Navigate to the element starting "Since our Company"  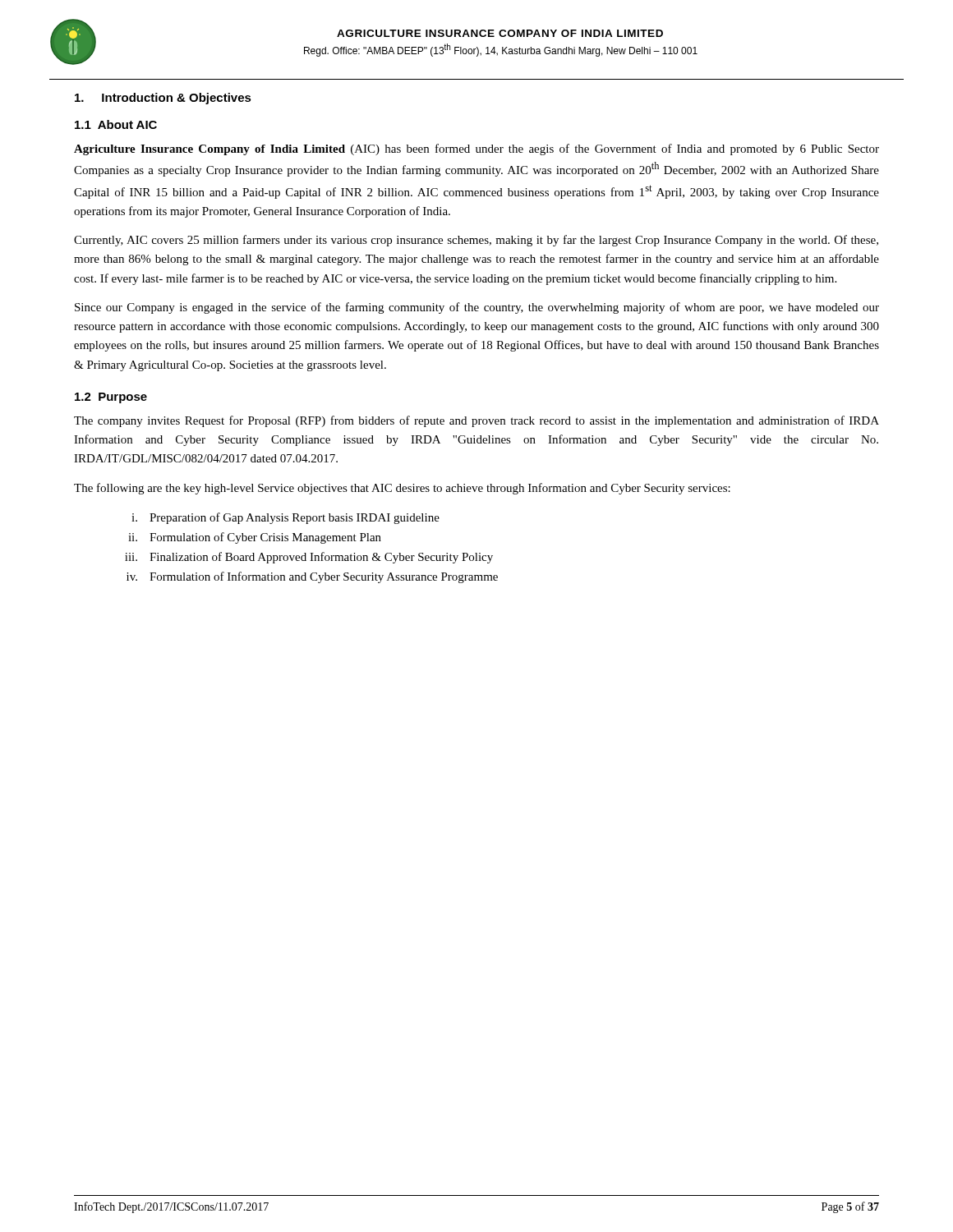tap(476, 336)
